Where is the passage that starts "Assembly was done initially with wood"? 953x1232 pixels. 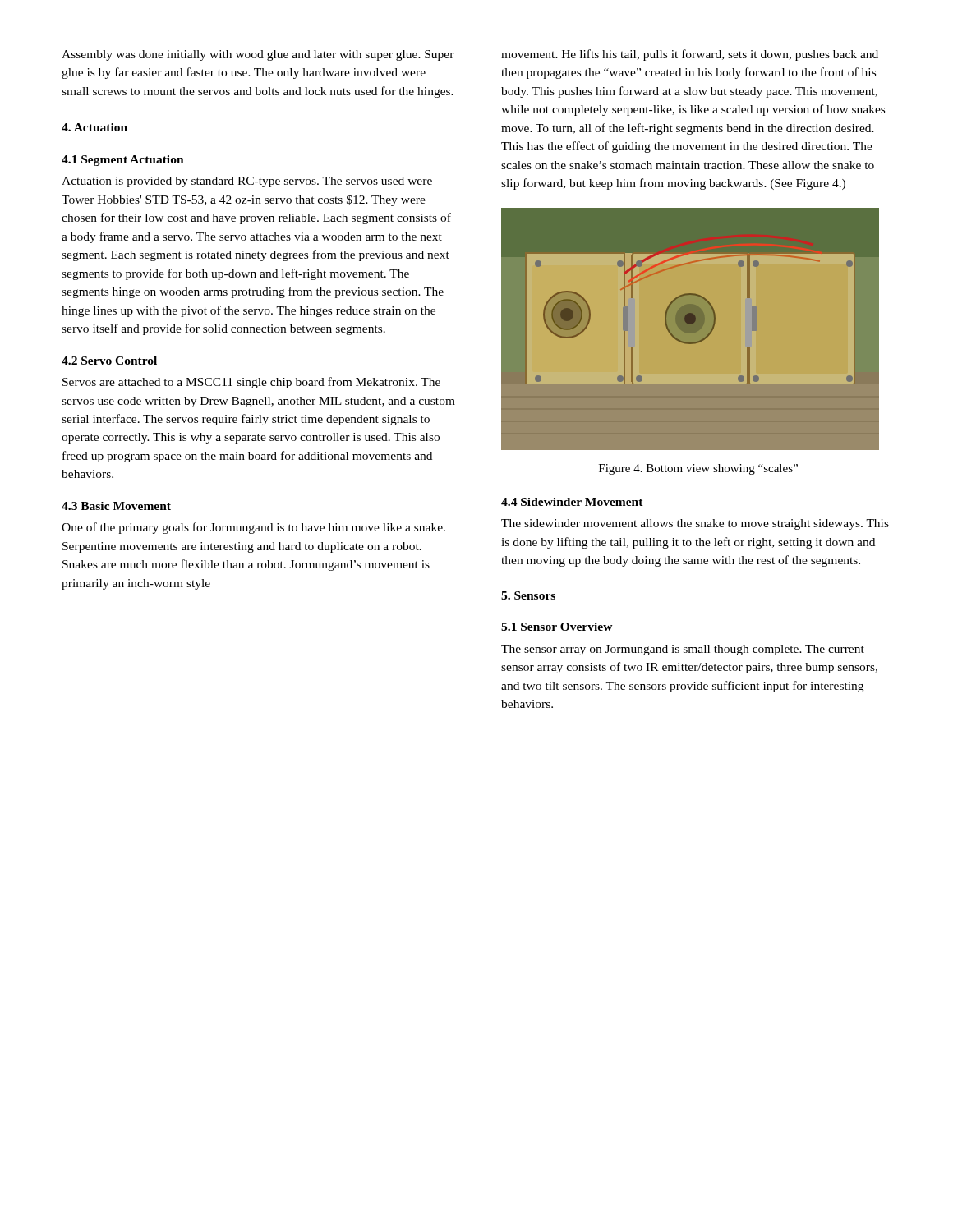pyautogui.click(x=259, y=73)
